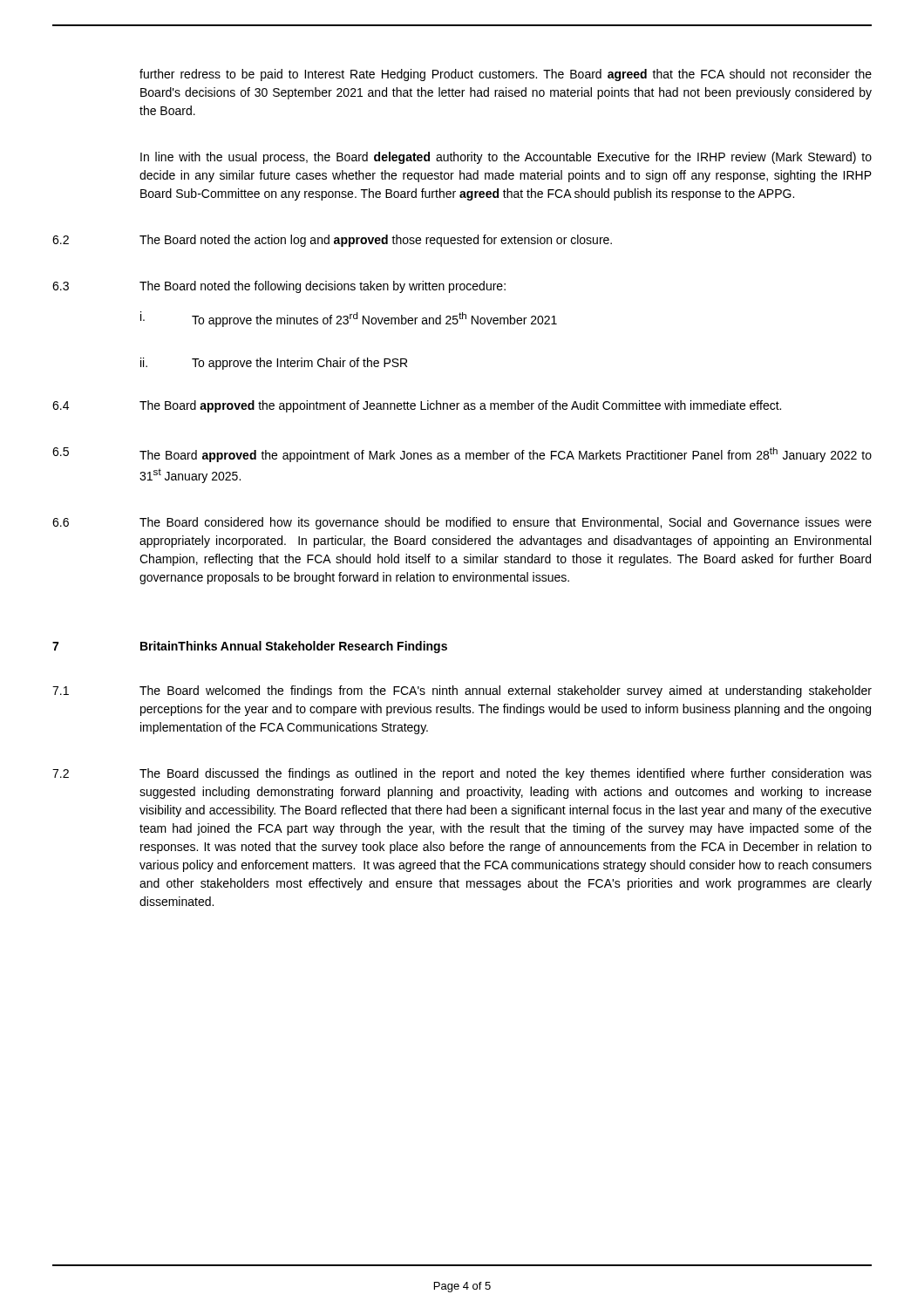Image resolution: width=924 pixels, height=1308 pixels.
Task: Find the element starting "6.3 The Board noted the following decisions"
Action: pyautogui.click(x=462, y=286)
